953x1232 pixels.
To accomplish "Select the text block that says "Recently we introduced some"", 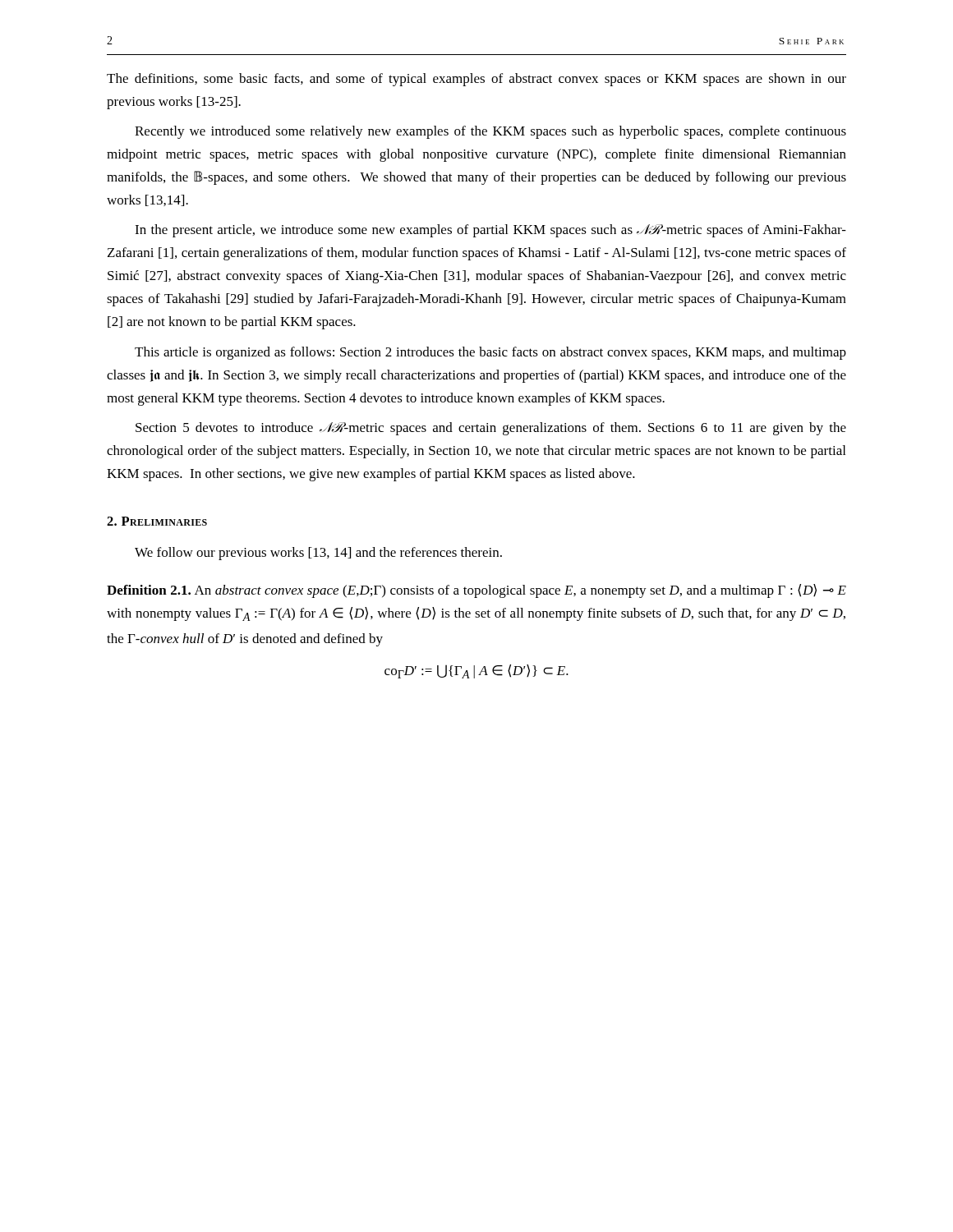I will 476,166.
